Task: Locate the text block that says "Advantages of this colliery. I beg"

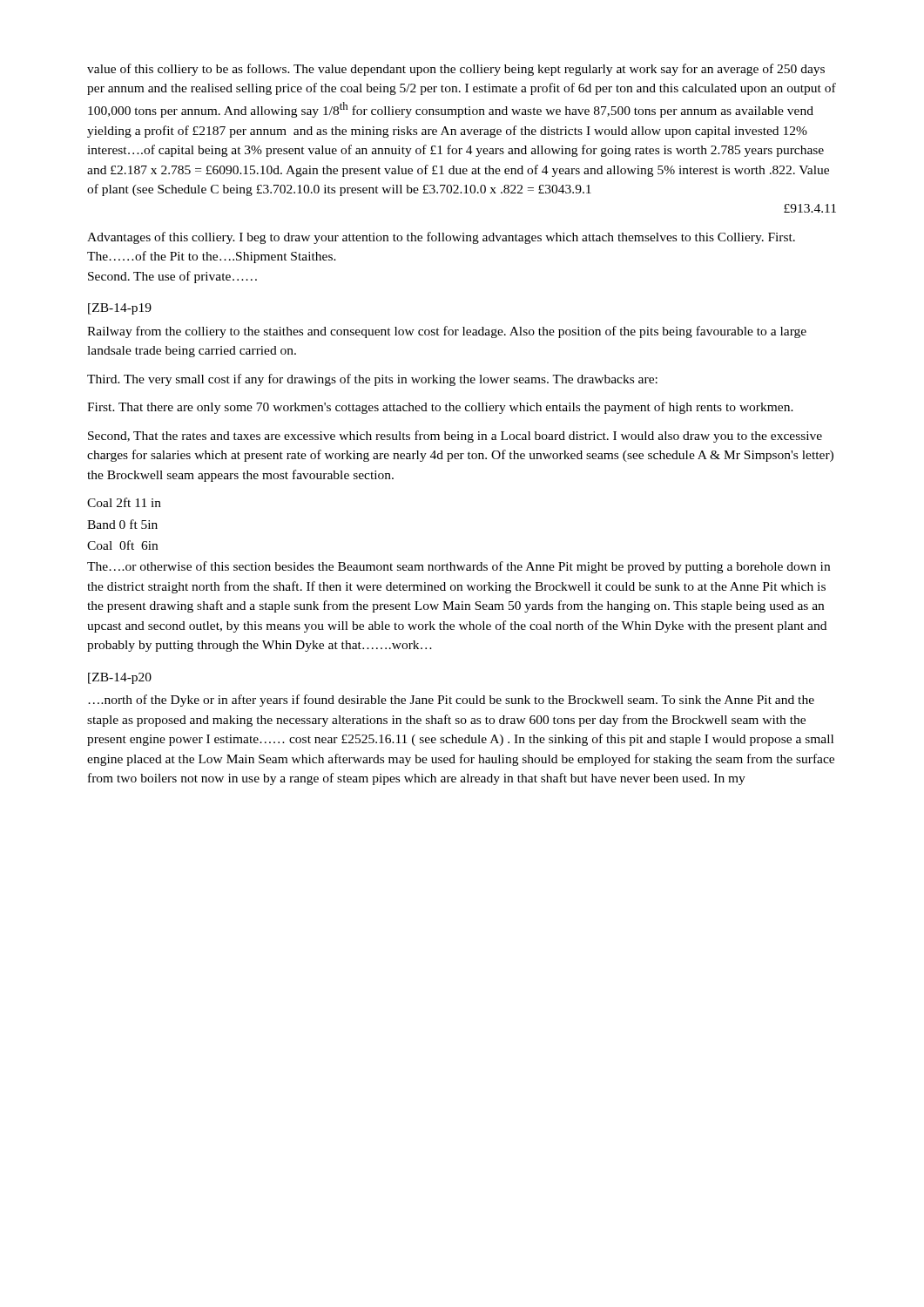Action: pos(441,238)
